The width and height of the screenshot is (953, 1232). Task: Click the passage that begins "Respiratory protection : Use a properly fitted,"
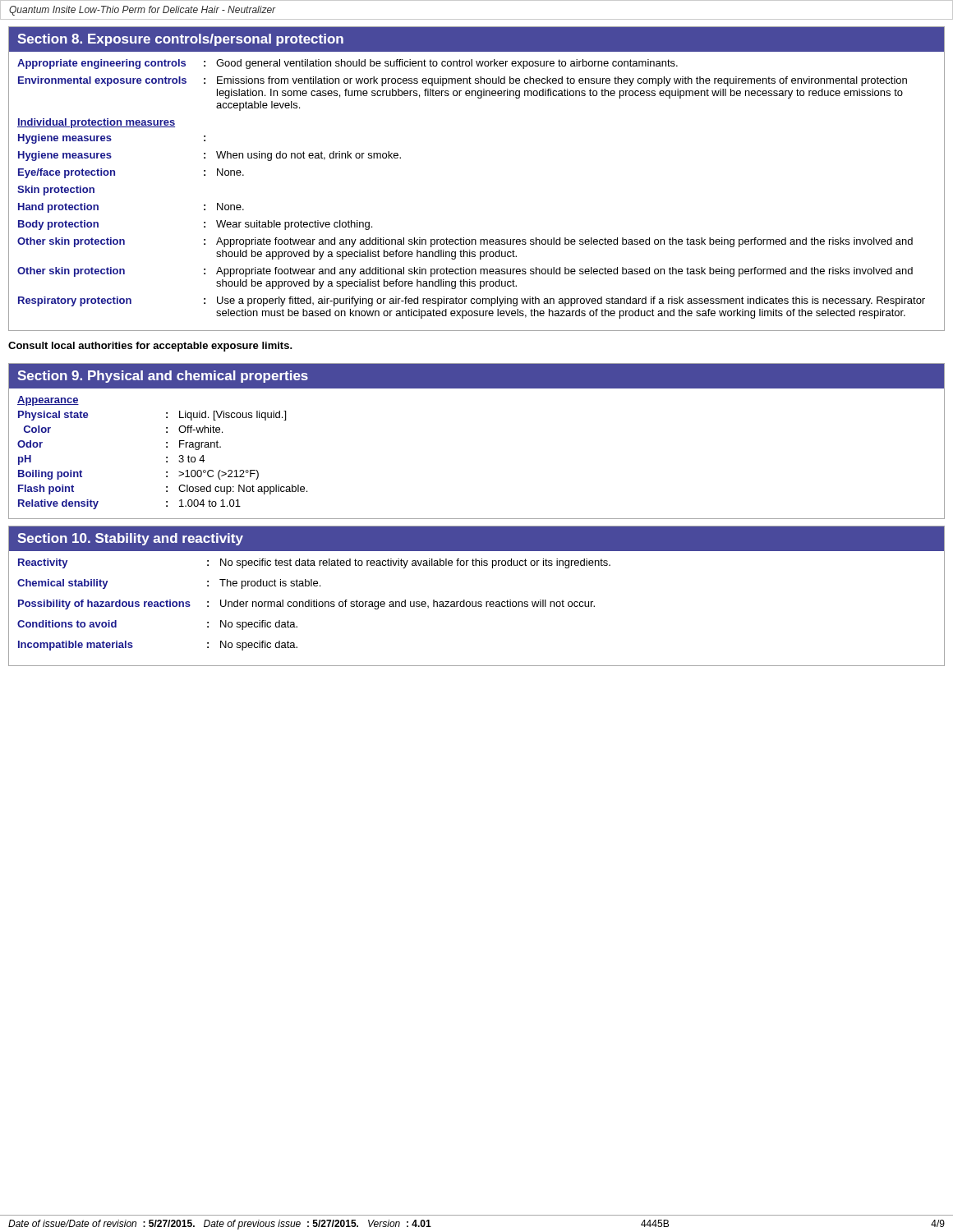pos(476,306)
